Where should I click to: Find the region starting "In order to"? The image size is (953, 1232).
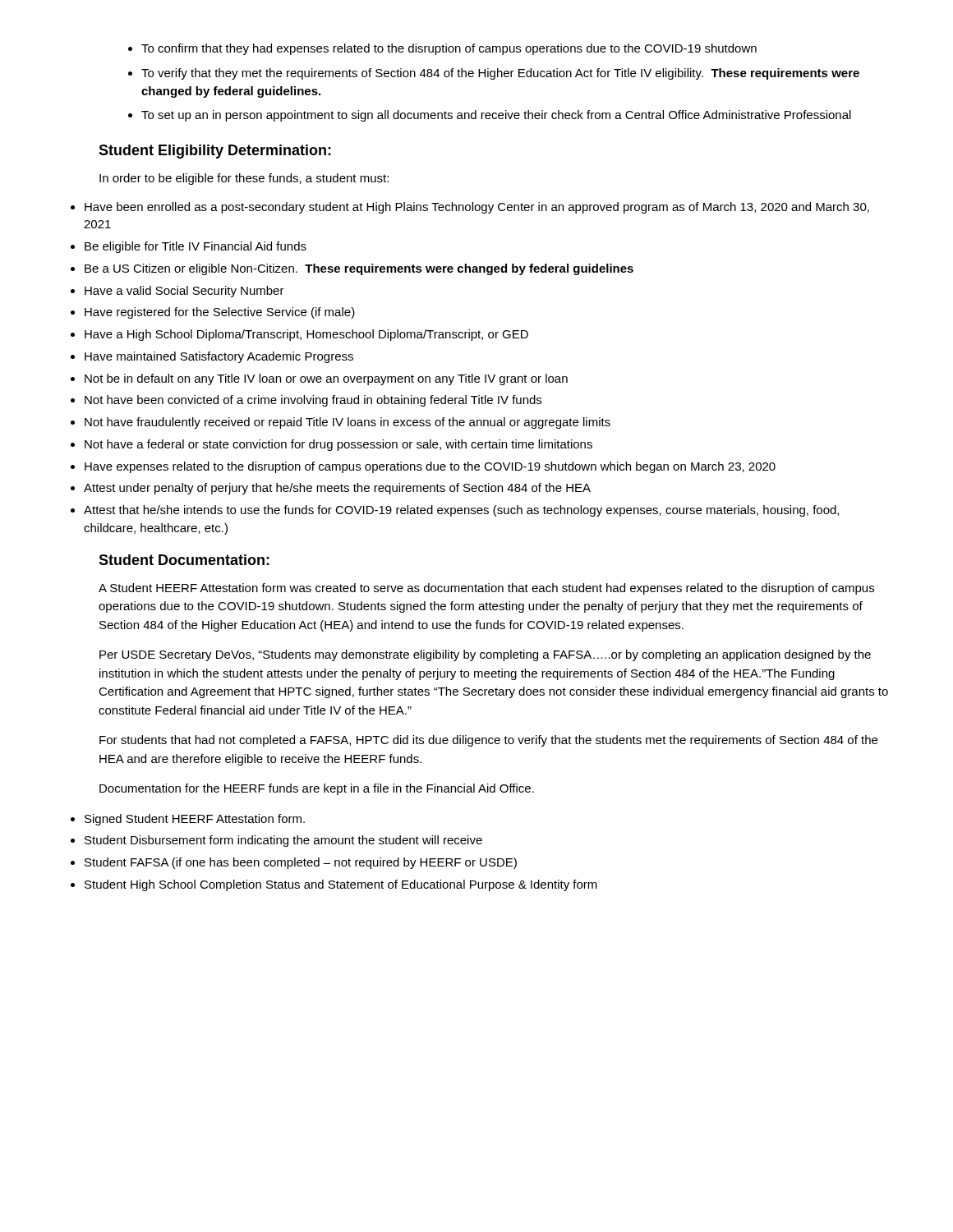click(244, 178)
